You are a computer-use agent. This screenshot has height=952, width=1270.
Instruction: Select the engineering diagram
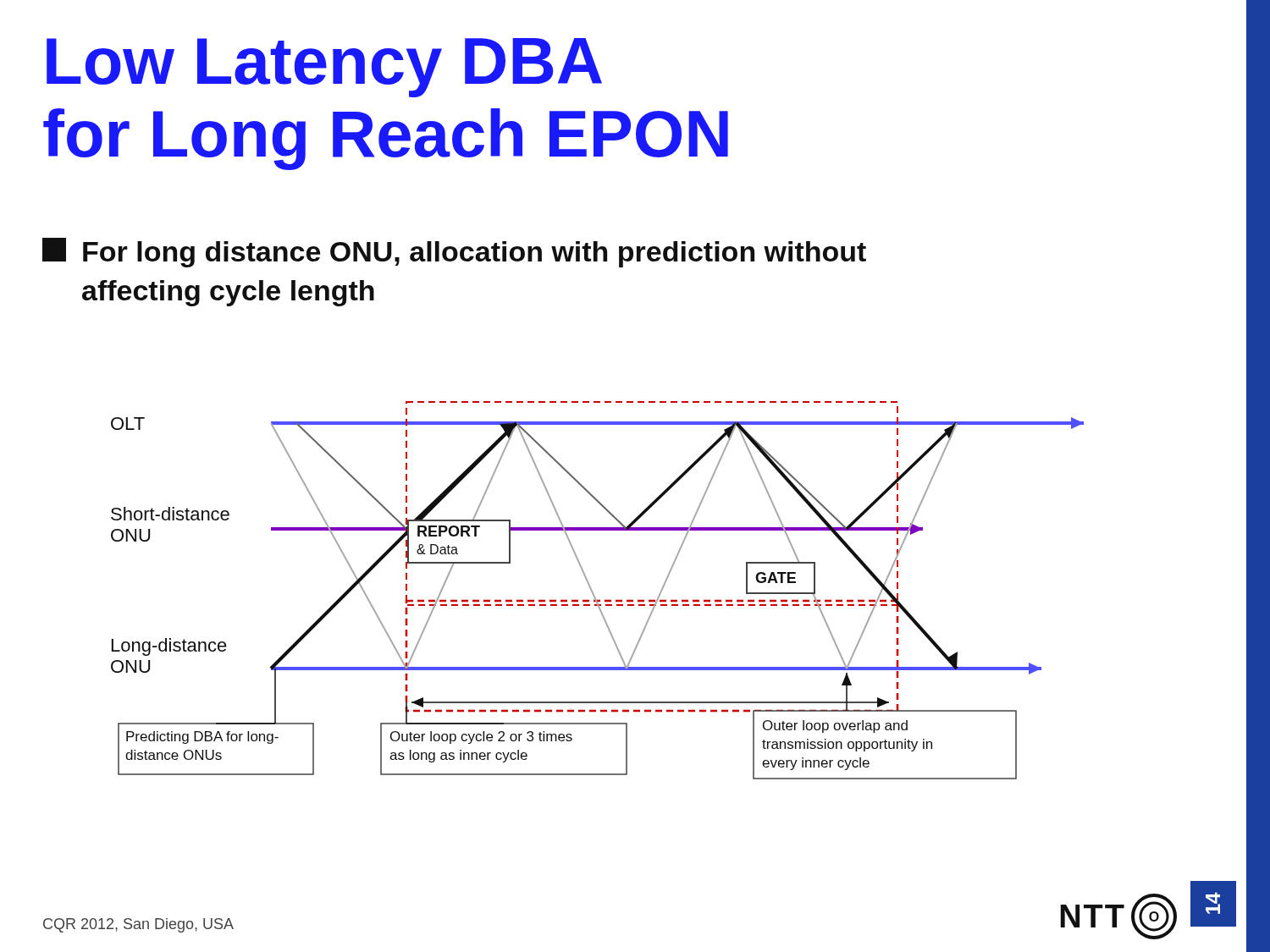click(618, 584)
